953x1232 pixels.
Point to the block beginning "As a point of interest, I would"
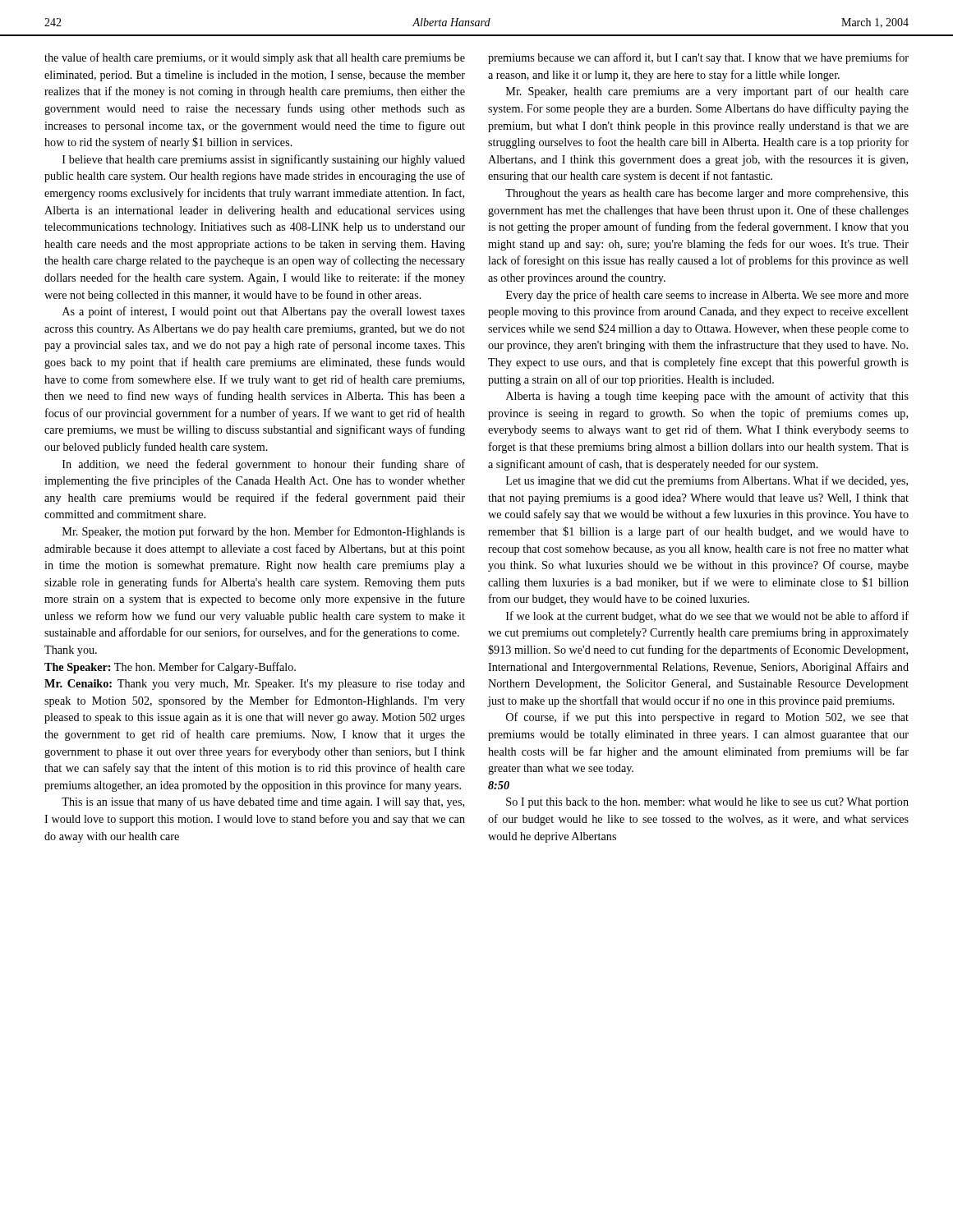(x=255, y=379)
